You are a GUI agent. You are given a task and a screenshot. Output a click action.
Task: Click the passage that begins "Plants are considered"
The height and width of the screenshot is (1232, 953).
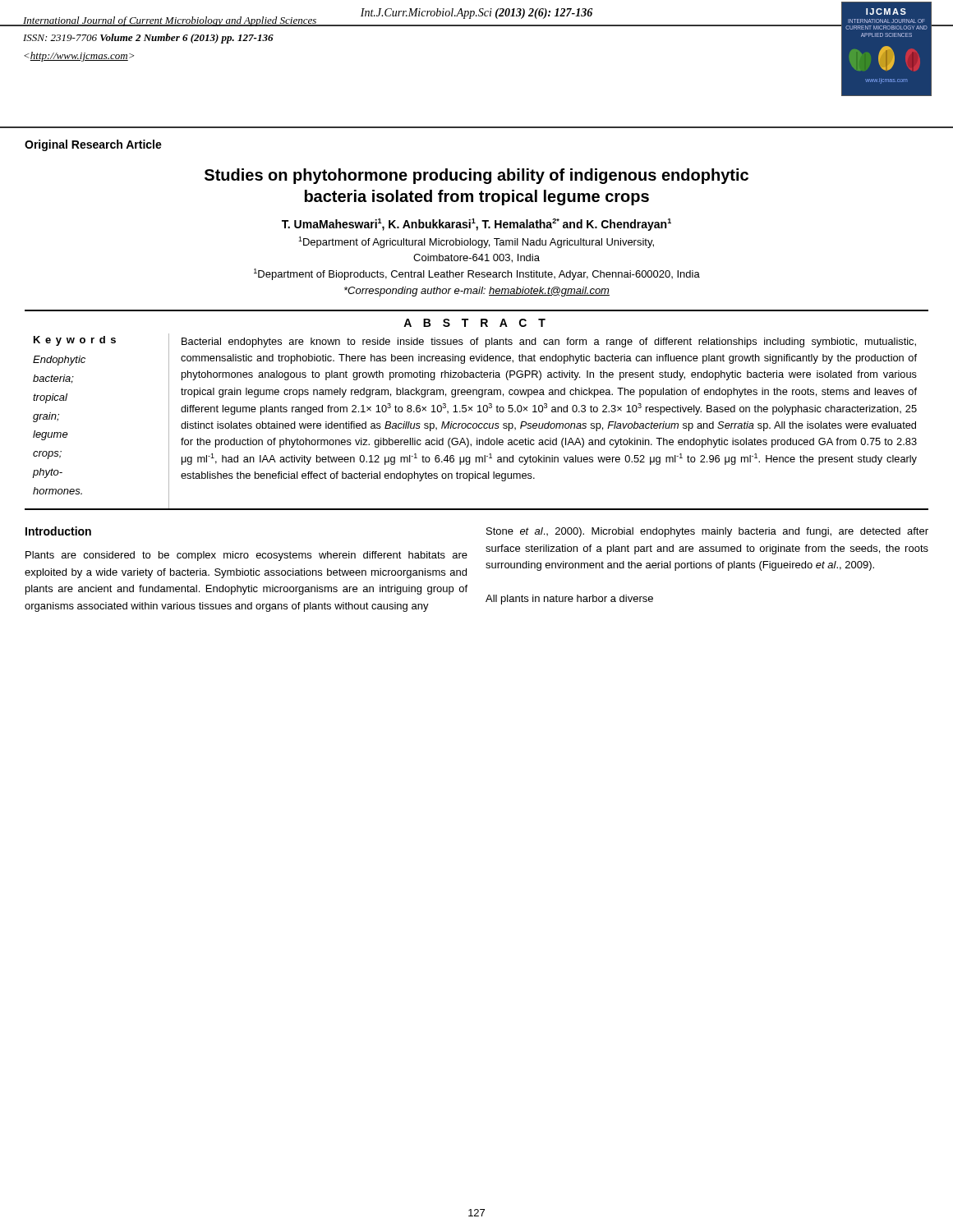(246, 580)
